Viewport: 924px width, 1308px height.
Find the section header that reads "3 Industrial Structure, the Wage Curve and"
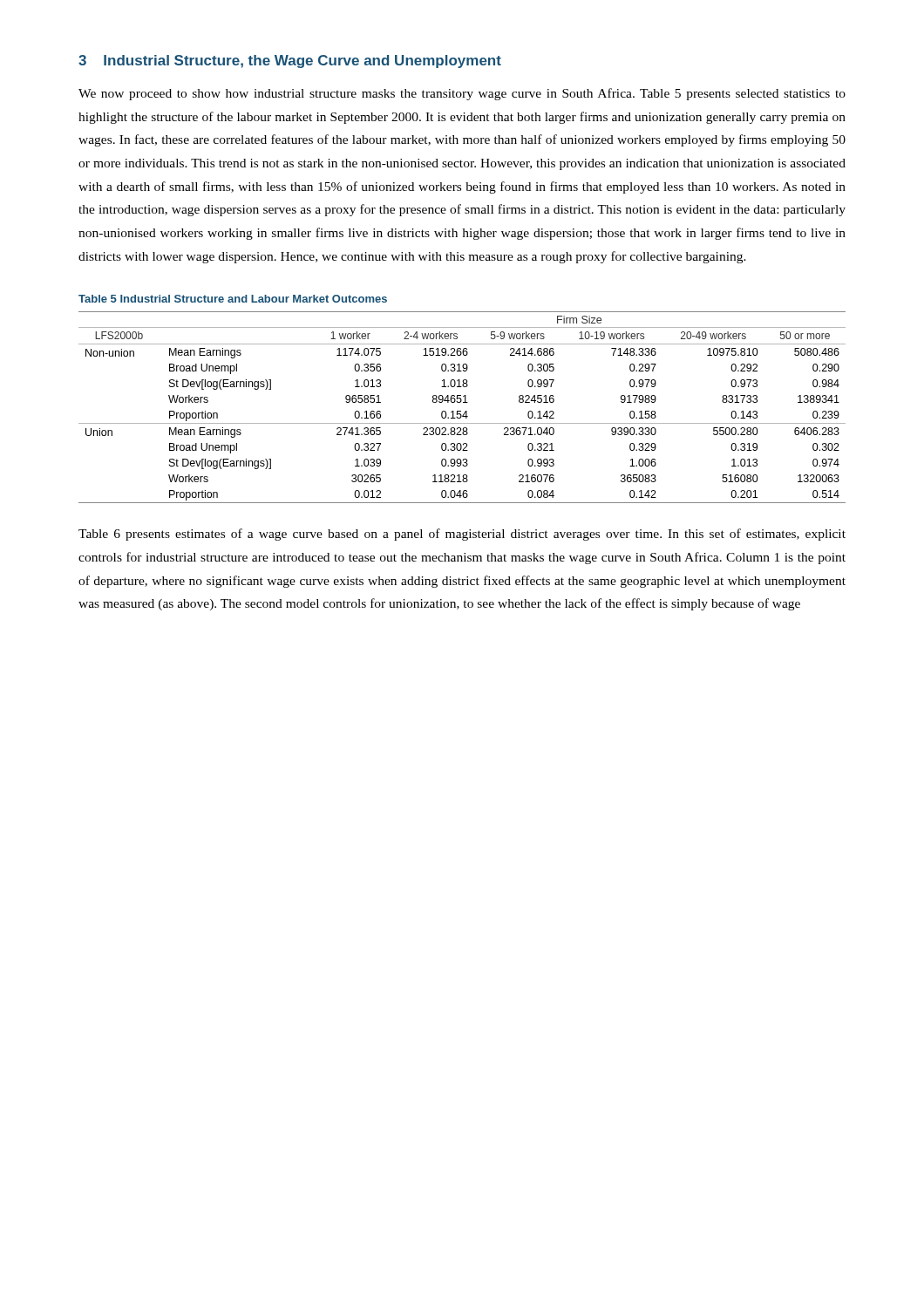pos(290,61)
